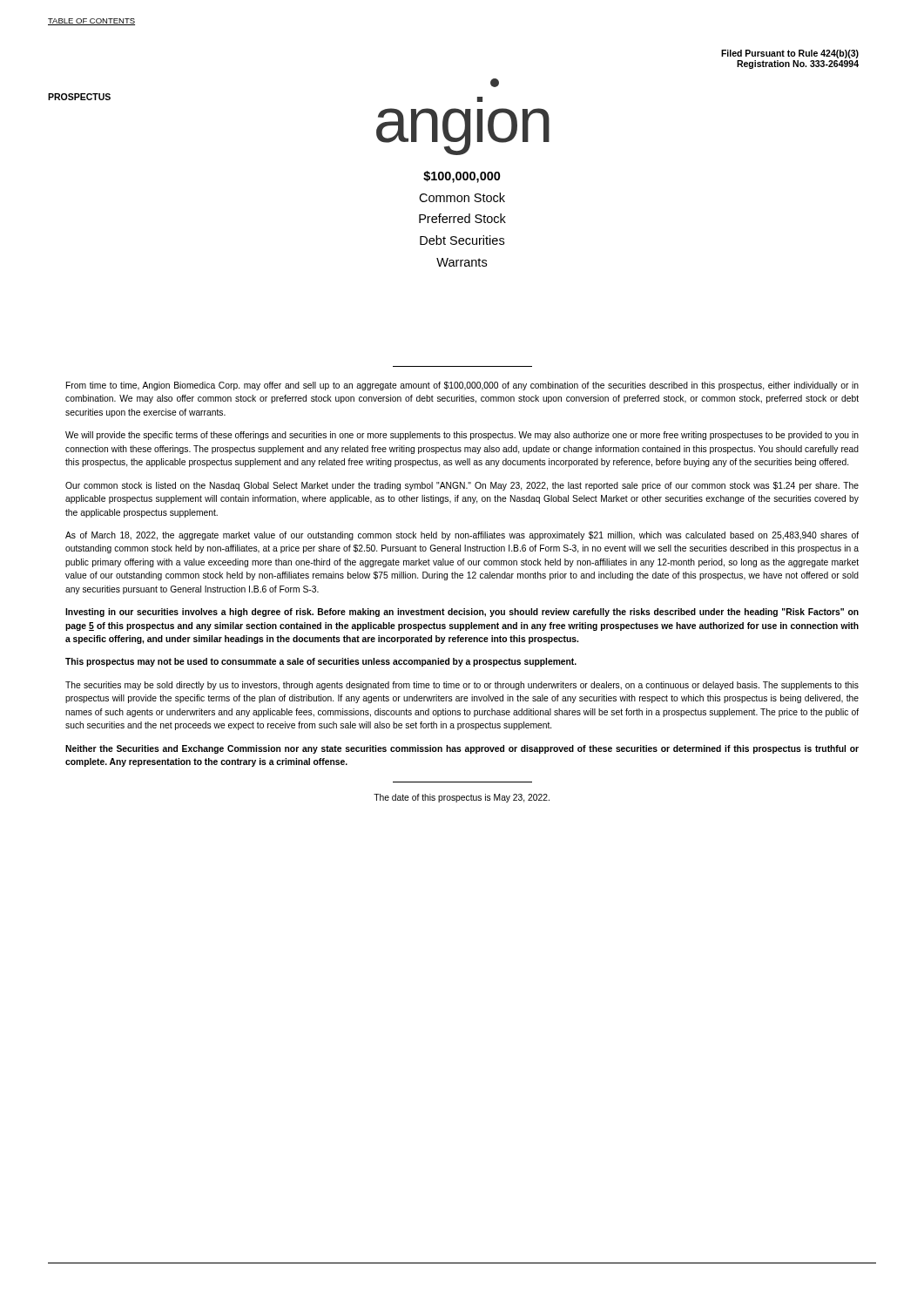Image resolution: width=924 pixels, height=1307 pixels.
Task: Select the block starting "We will provide the specific terms"
Action: [462, 449]
